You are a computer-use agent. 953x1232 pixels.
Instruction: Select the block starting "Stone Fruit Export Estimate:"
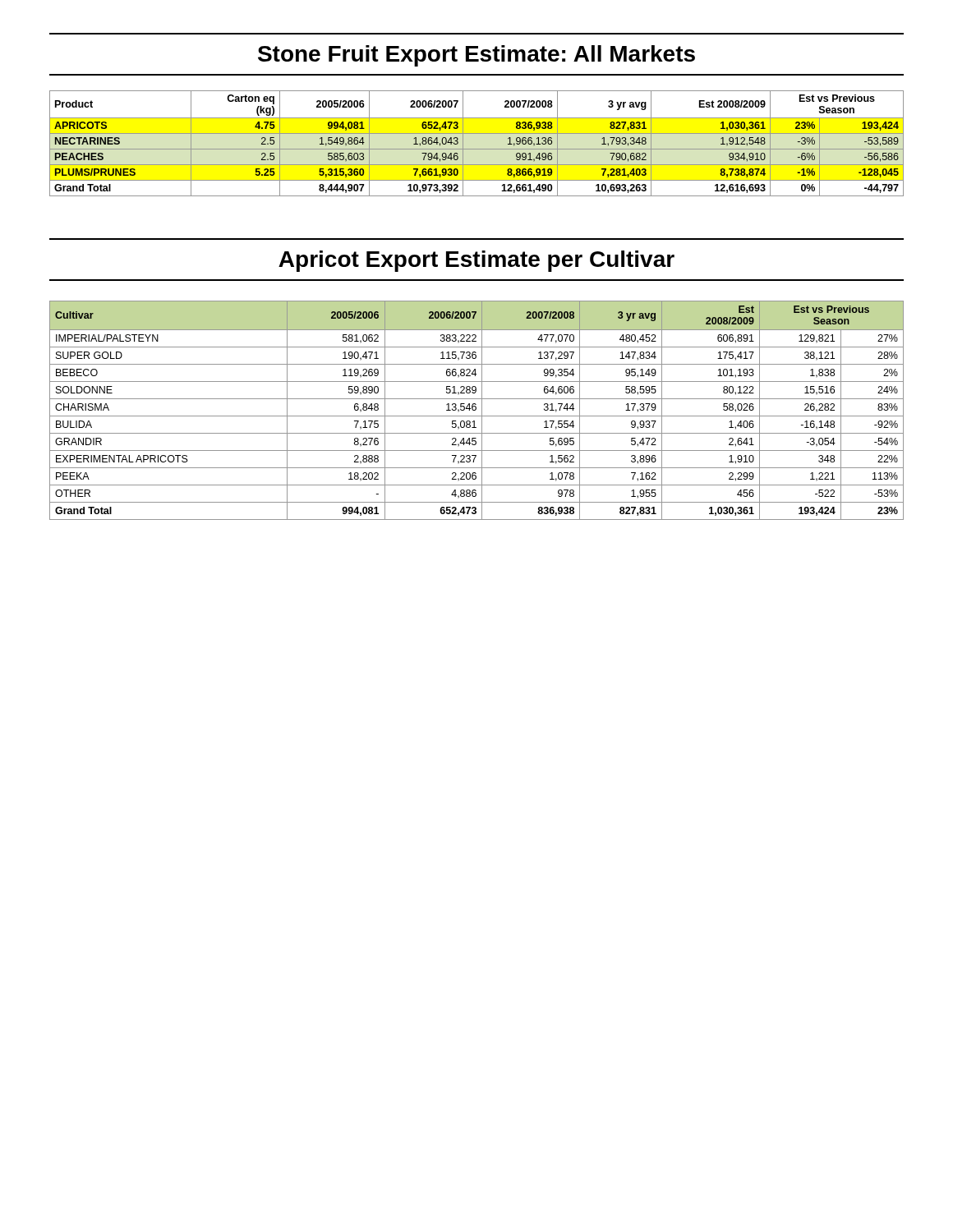click(x=476, y=54)
